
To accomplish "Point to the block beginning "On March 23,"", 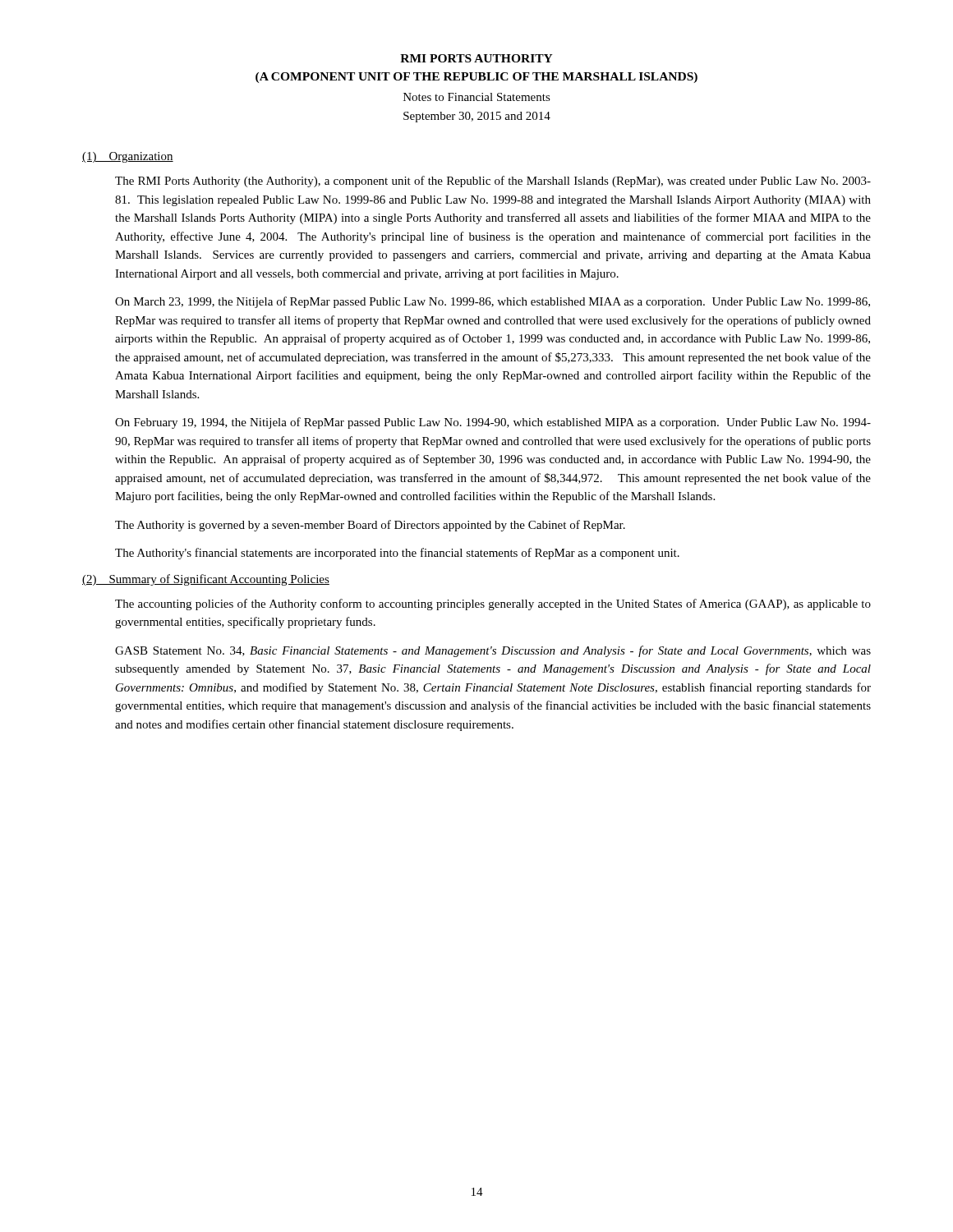I will [x=493, y=348].
